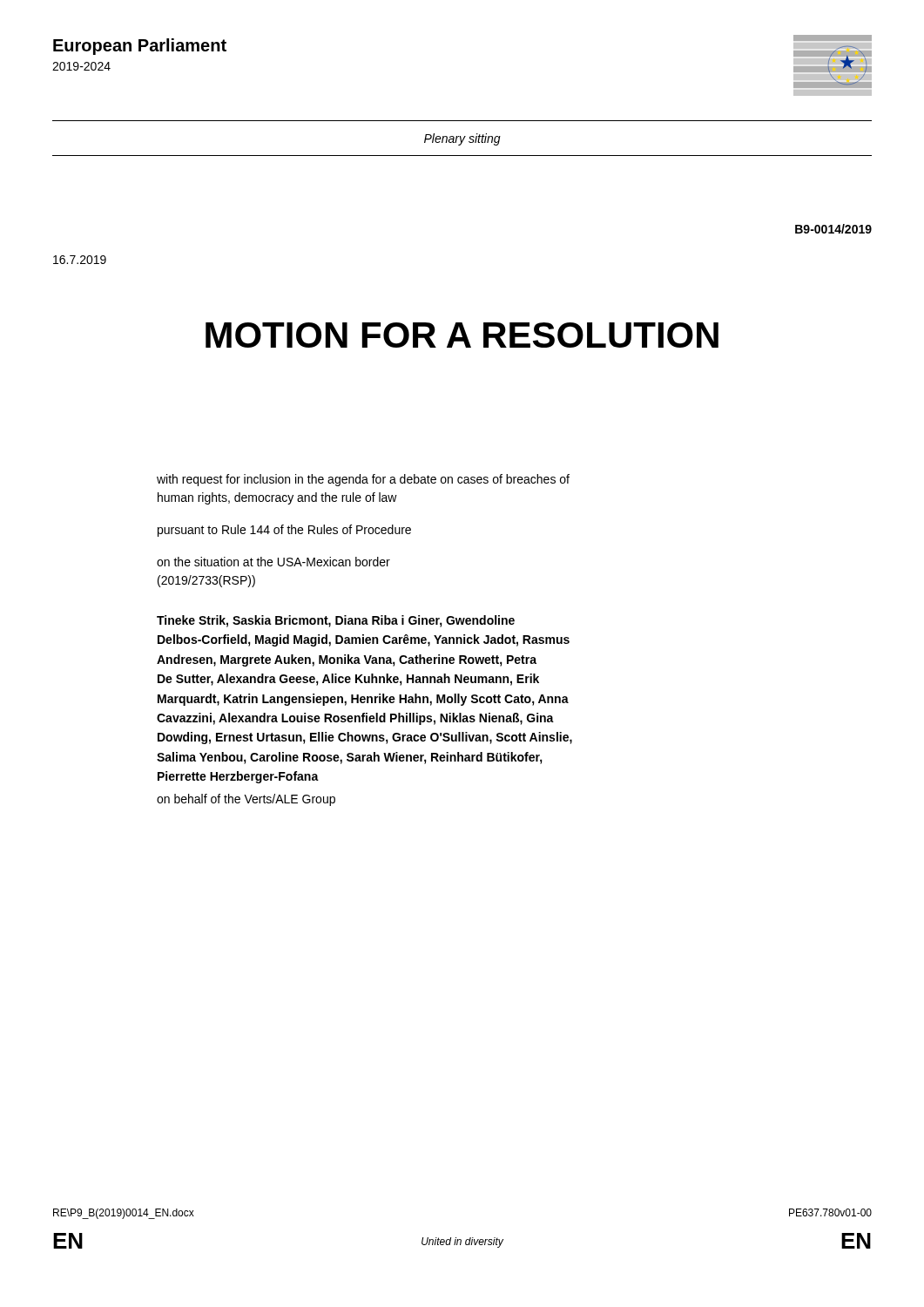Click on the logo

[x=833, y=67]
